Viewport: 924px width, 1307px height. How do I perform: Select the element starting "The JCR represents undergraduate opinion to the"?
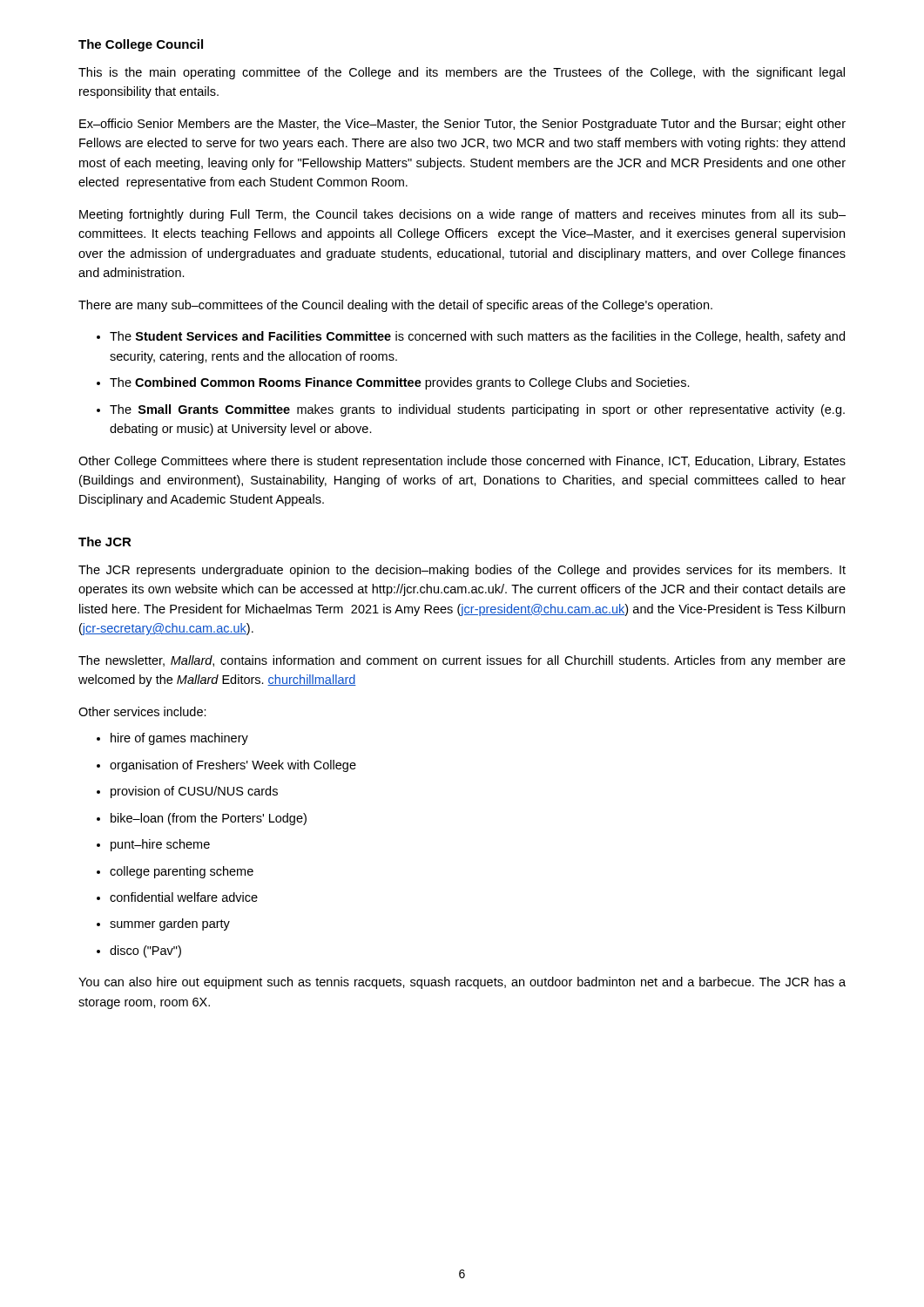tap(462, 599)
